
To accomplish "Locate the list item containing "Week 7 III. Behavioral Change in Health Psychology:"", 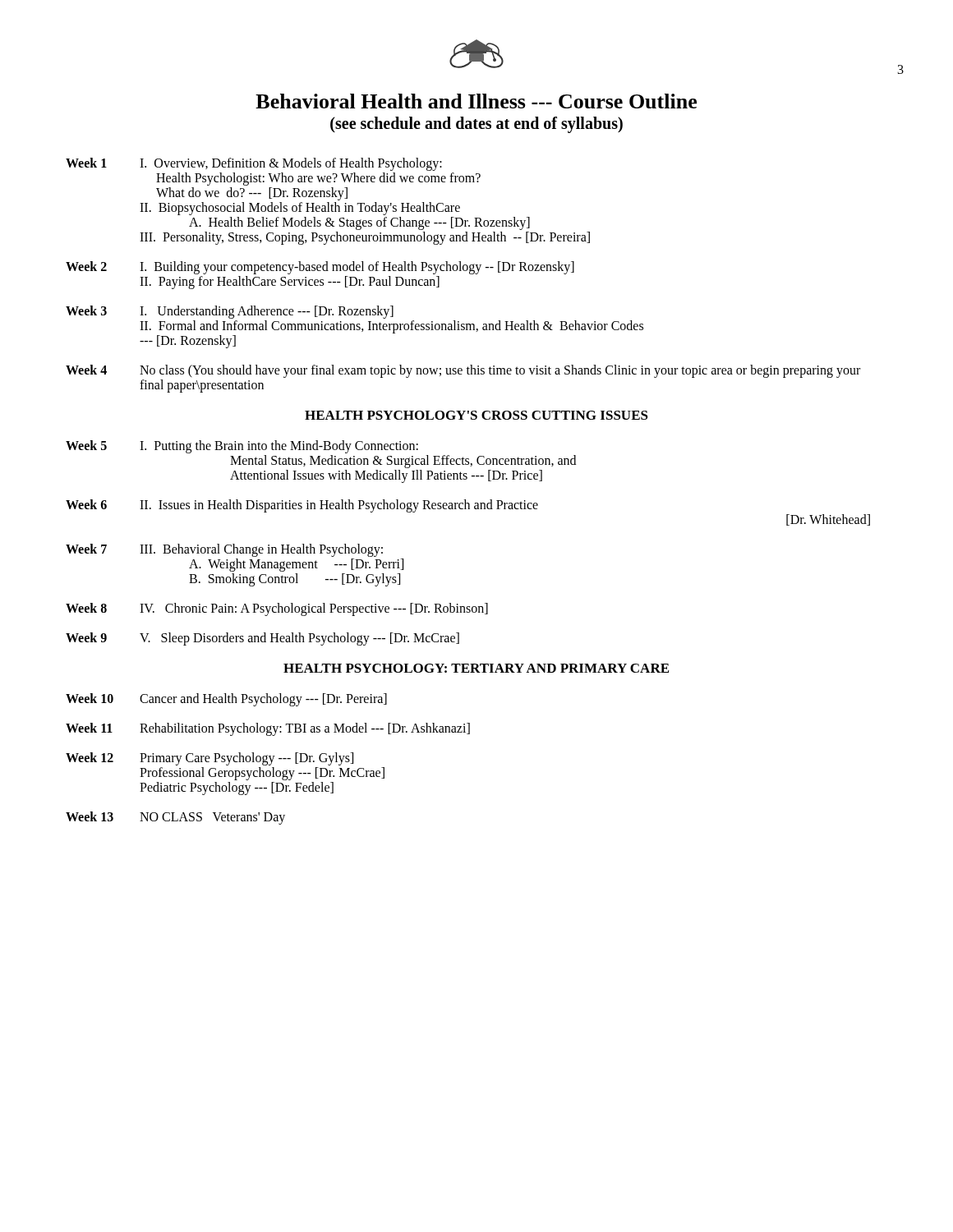I will point(224,550).
